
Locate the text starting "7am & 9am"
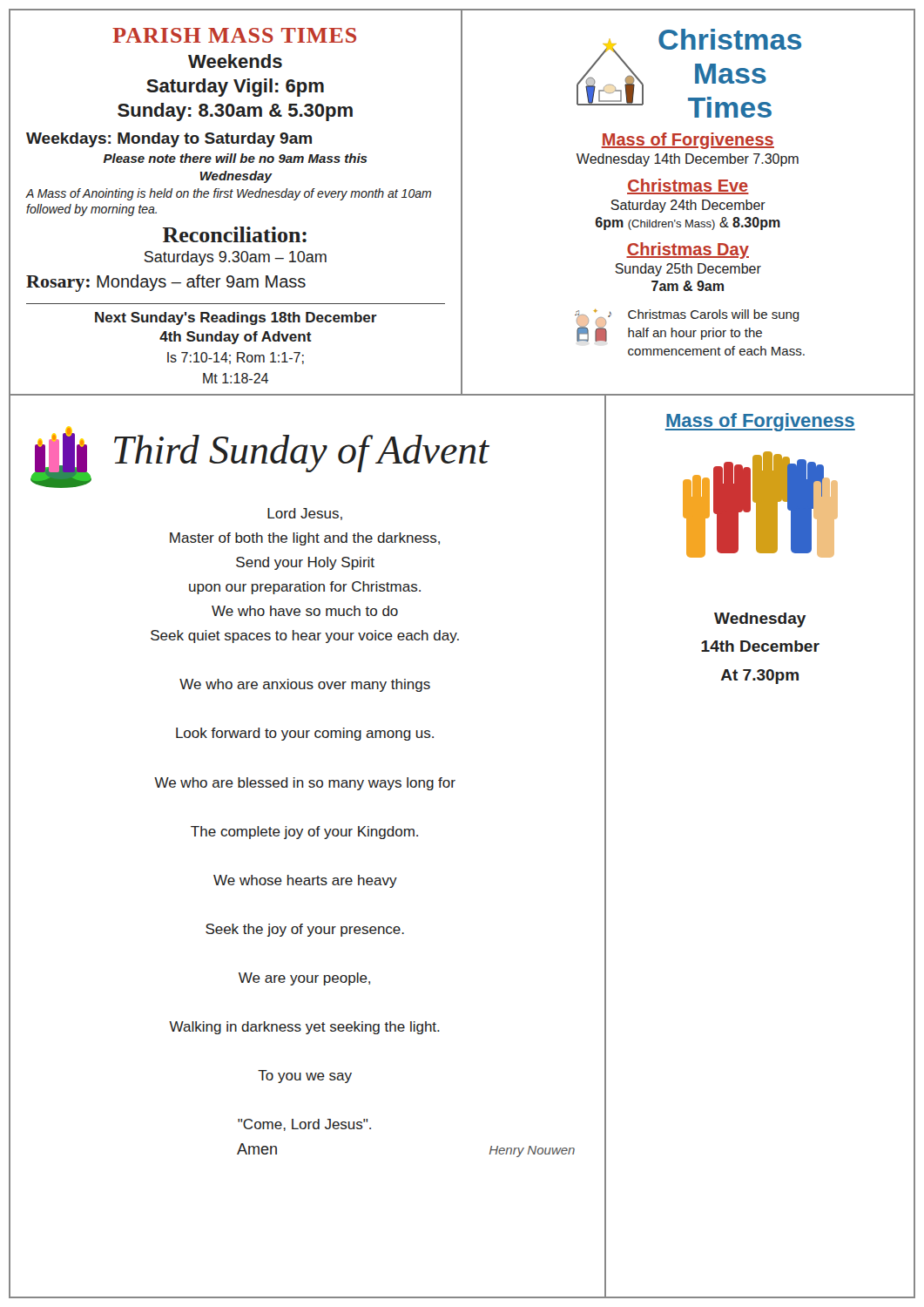(688, 286)
